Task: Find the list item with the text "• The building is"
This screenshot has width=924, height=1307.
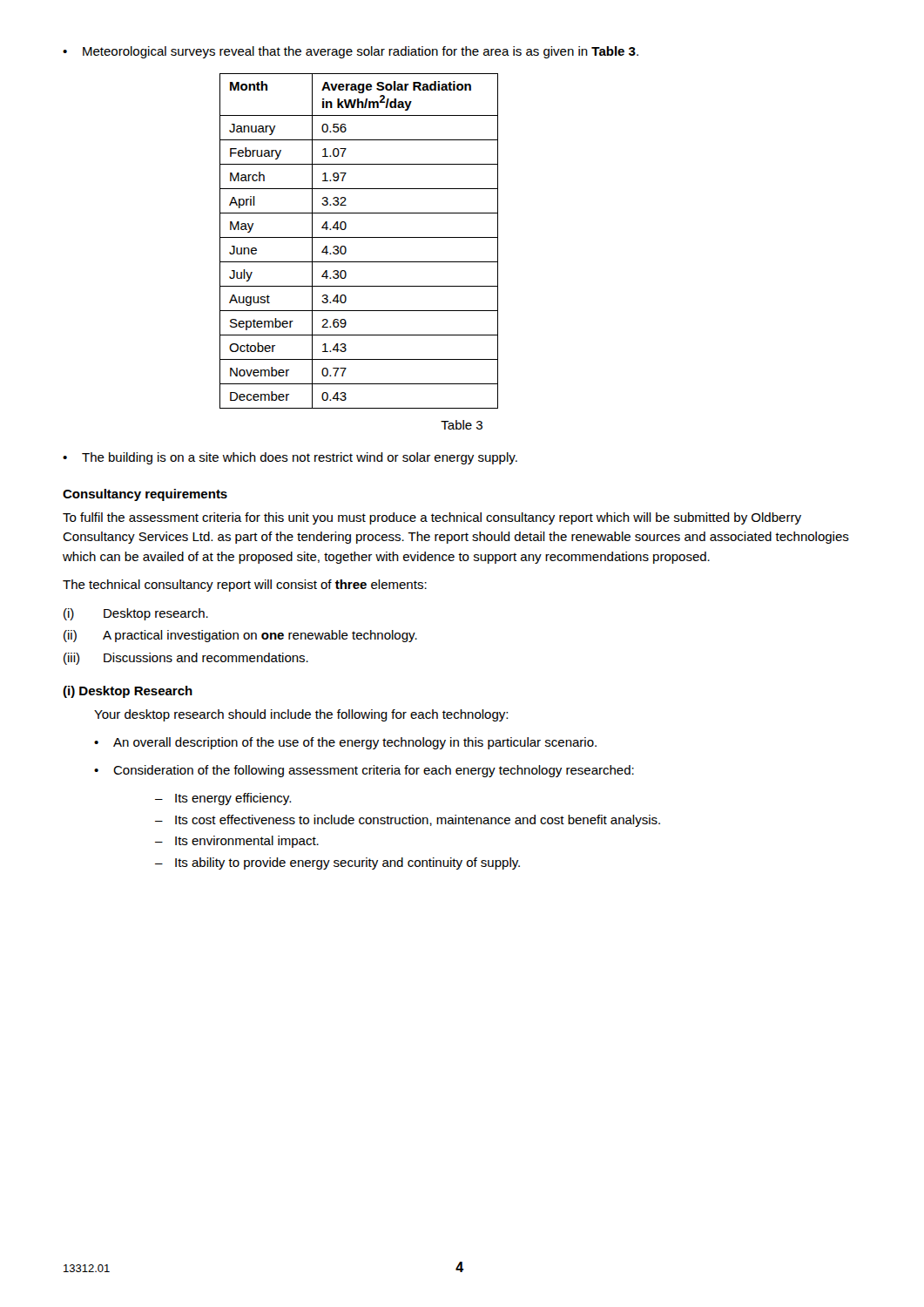Action: (x=290, y=457)
